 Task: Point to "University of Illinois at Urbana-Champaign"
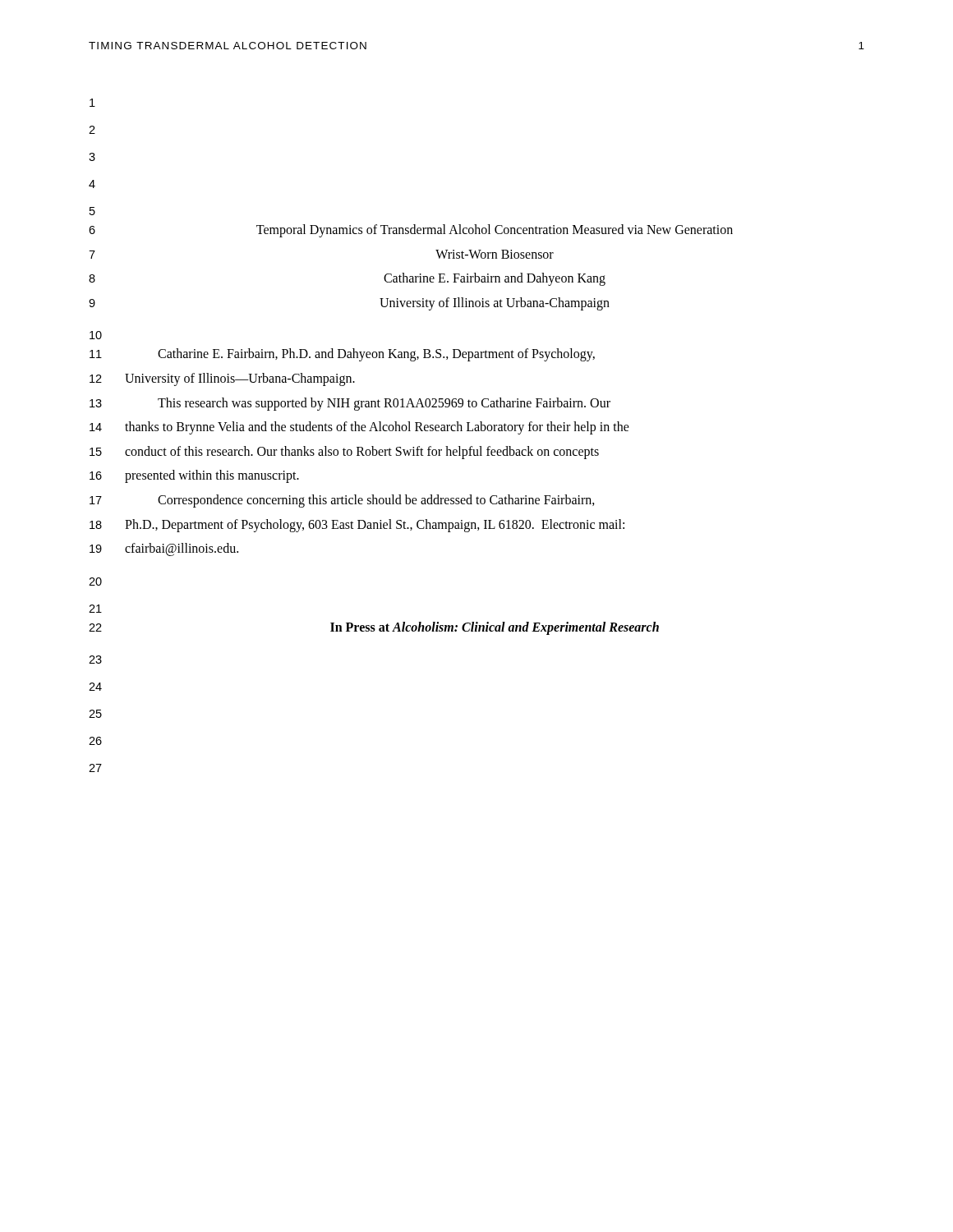495,303
